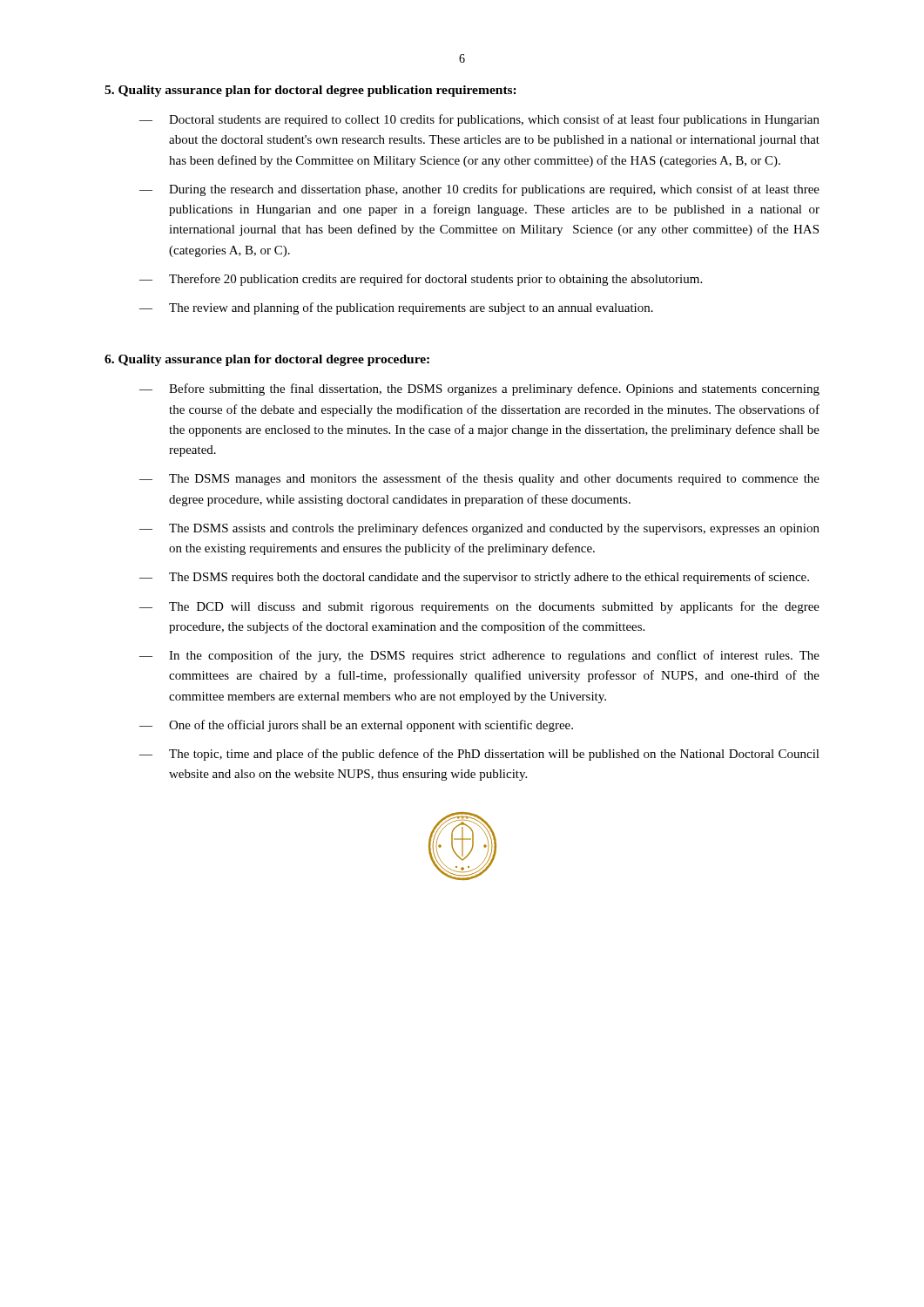
Task: Navigate to the block starting "— In the composition"
Action: click(479, 676)
